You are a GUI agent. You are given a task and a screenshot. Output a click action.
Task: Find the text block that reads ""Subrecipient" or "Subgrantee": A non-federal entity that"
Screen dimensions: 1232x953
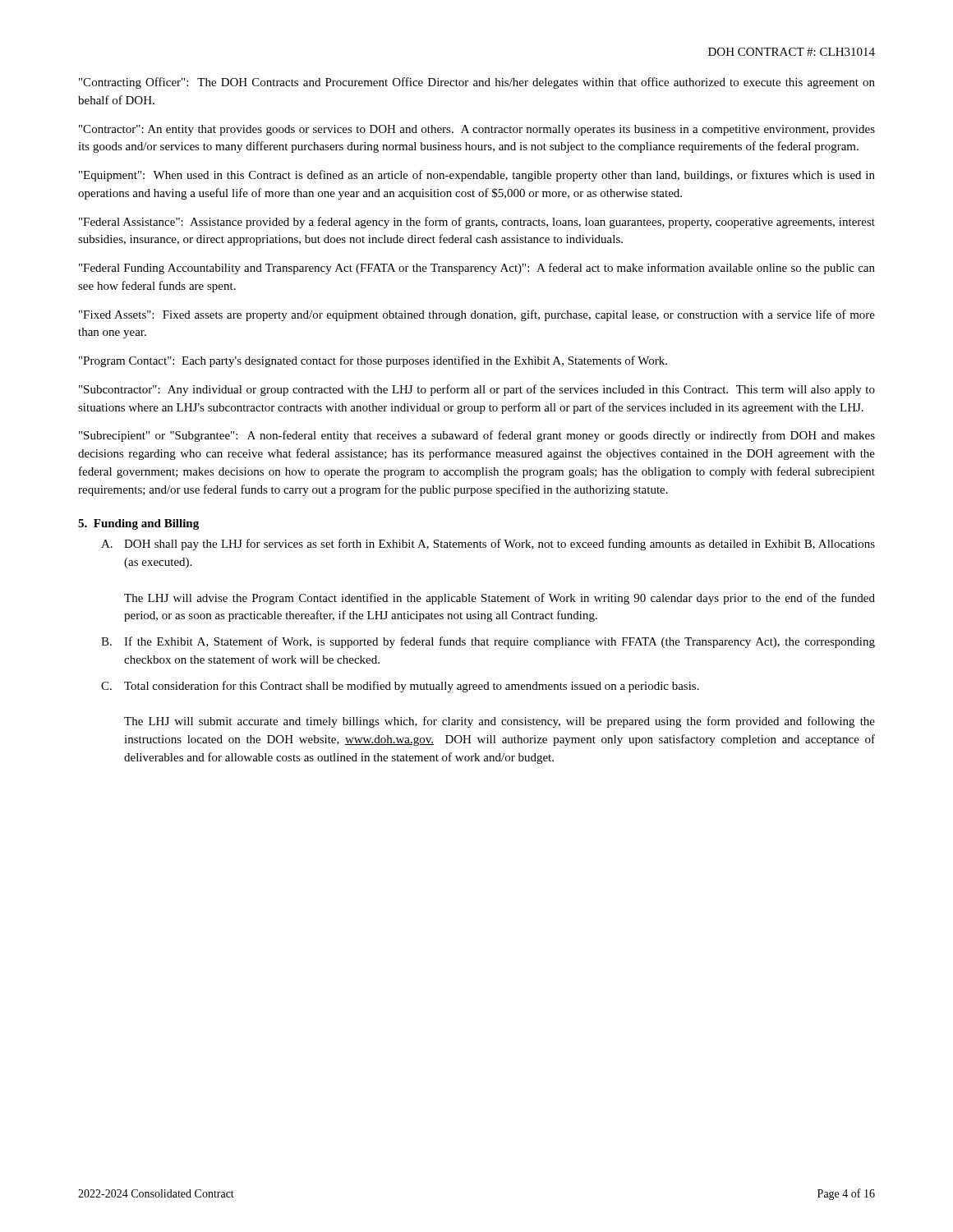476,462
